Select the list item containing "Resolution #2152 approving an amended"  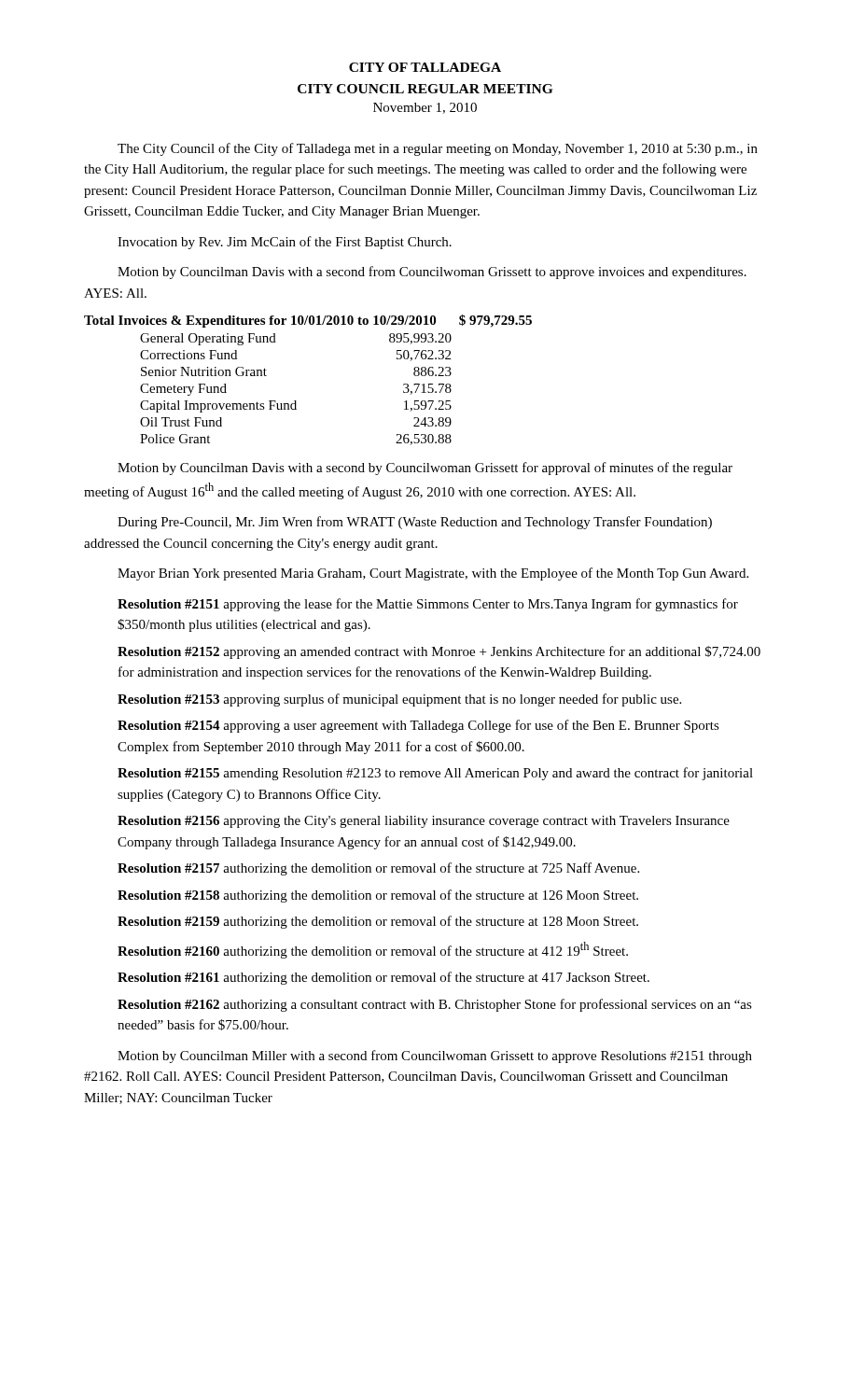point(442,662)
